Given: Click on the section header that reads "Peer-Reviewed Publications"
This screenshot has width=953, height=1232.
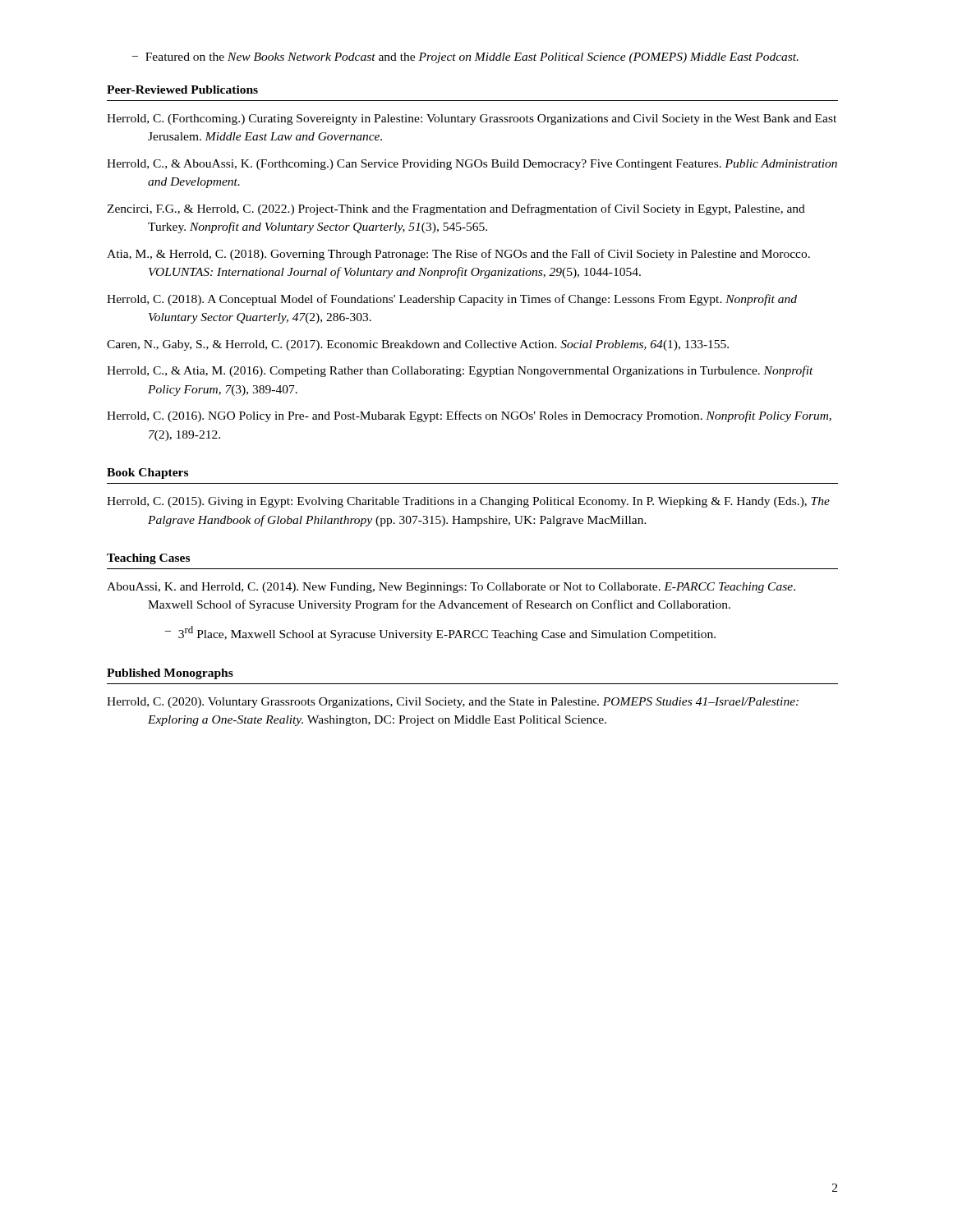Looking at the screenshot, I should pyautogui.click(x=472, y=92).
